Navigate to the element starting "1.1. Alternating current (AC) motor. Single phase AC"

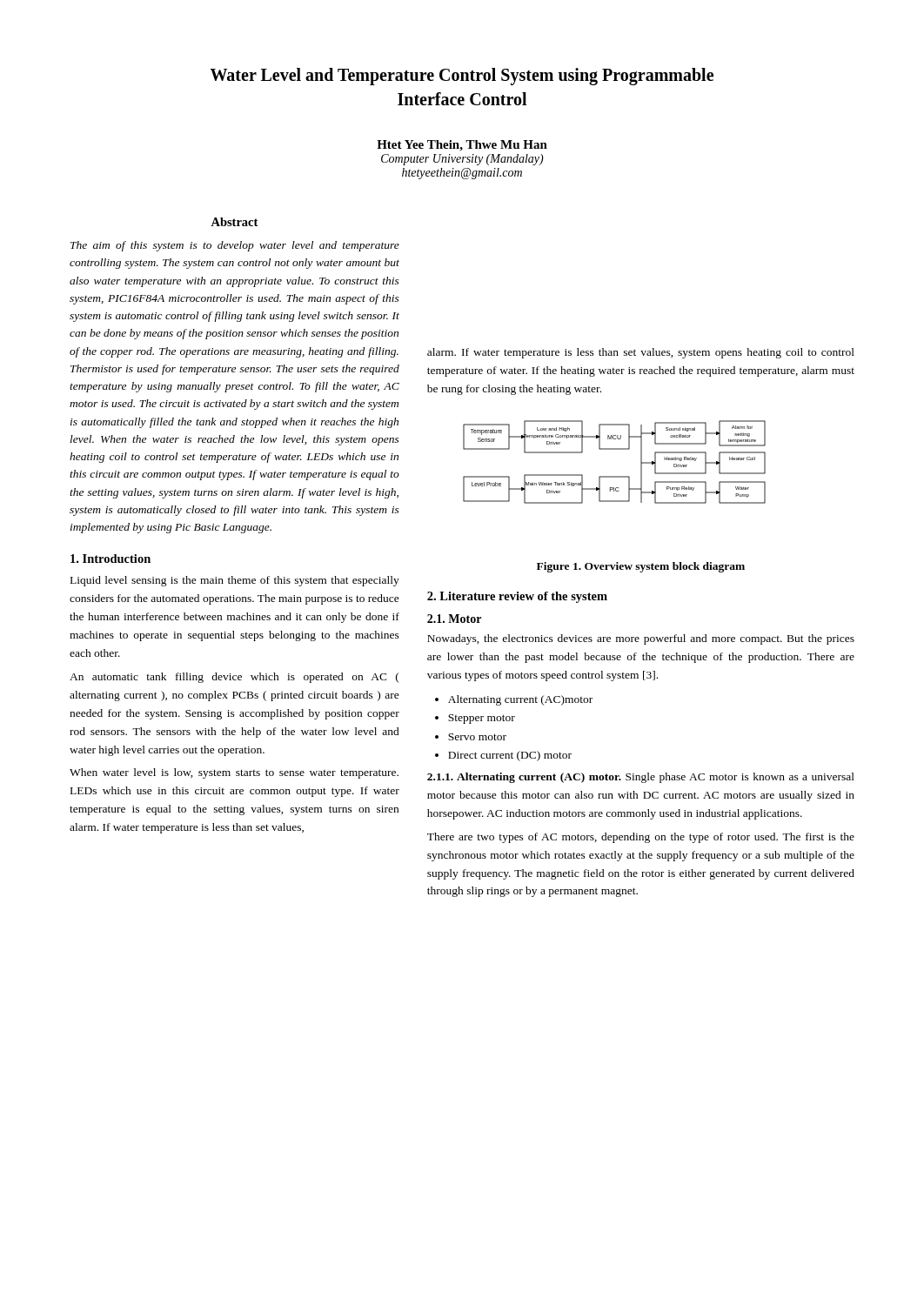click(x=641, y=834)
